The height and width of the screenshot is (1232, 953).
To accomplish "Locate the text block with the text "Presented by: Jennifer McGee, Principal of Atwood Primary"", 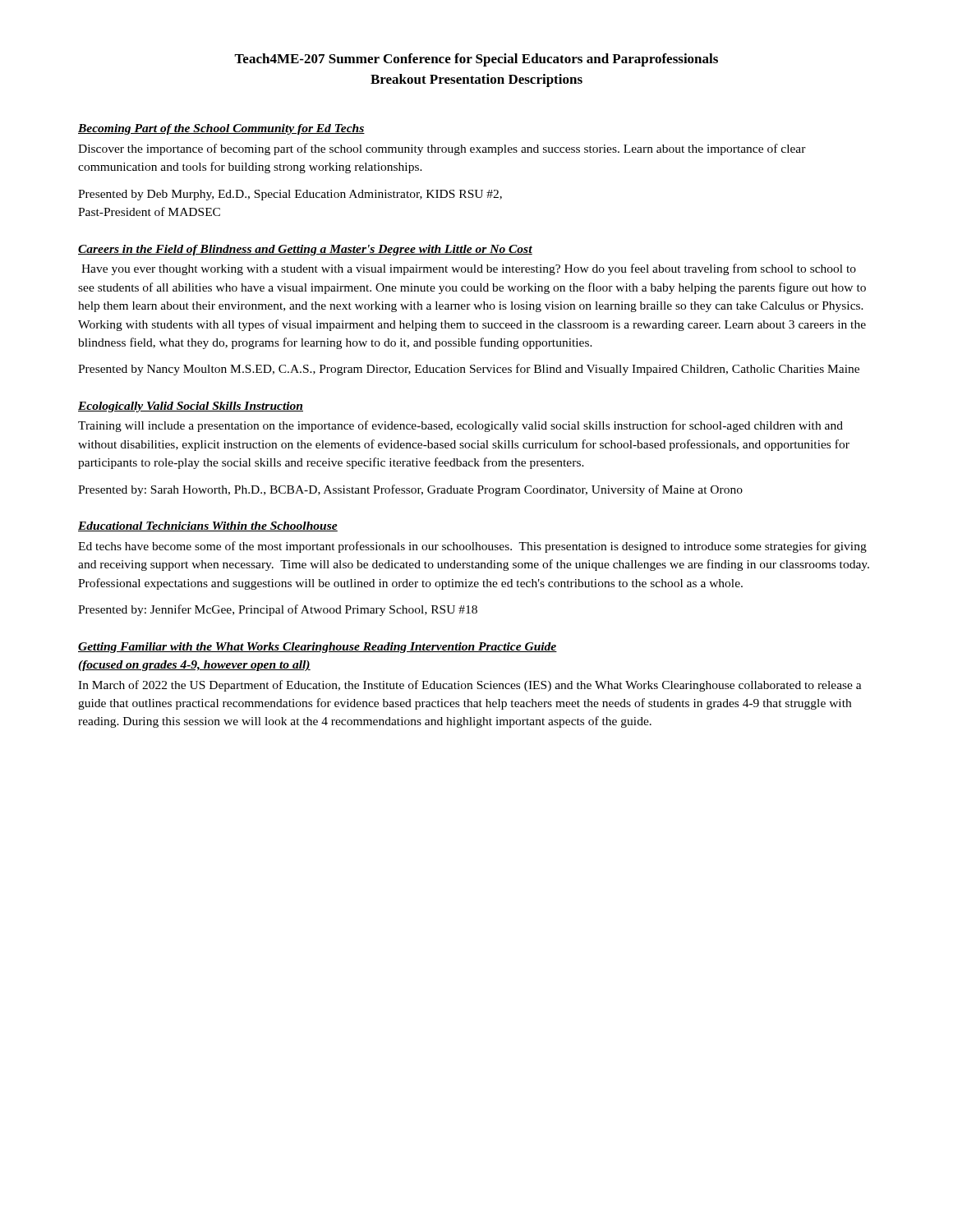I will click(278, 609).
